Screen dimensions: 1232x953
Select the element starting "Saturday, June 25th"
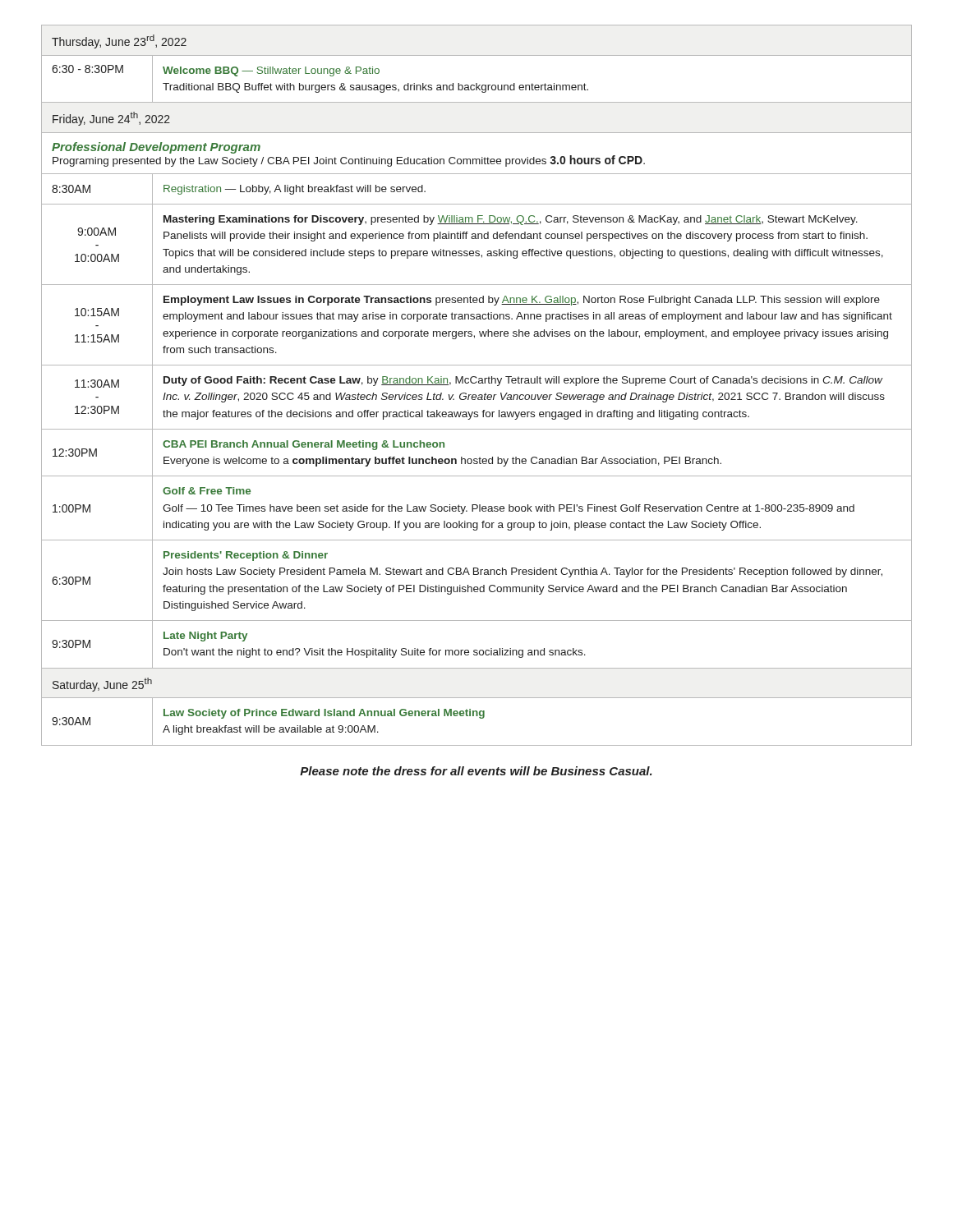pyautogui.click(x=102, y=683)
